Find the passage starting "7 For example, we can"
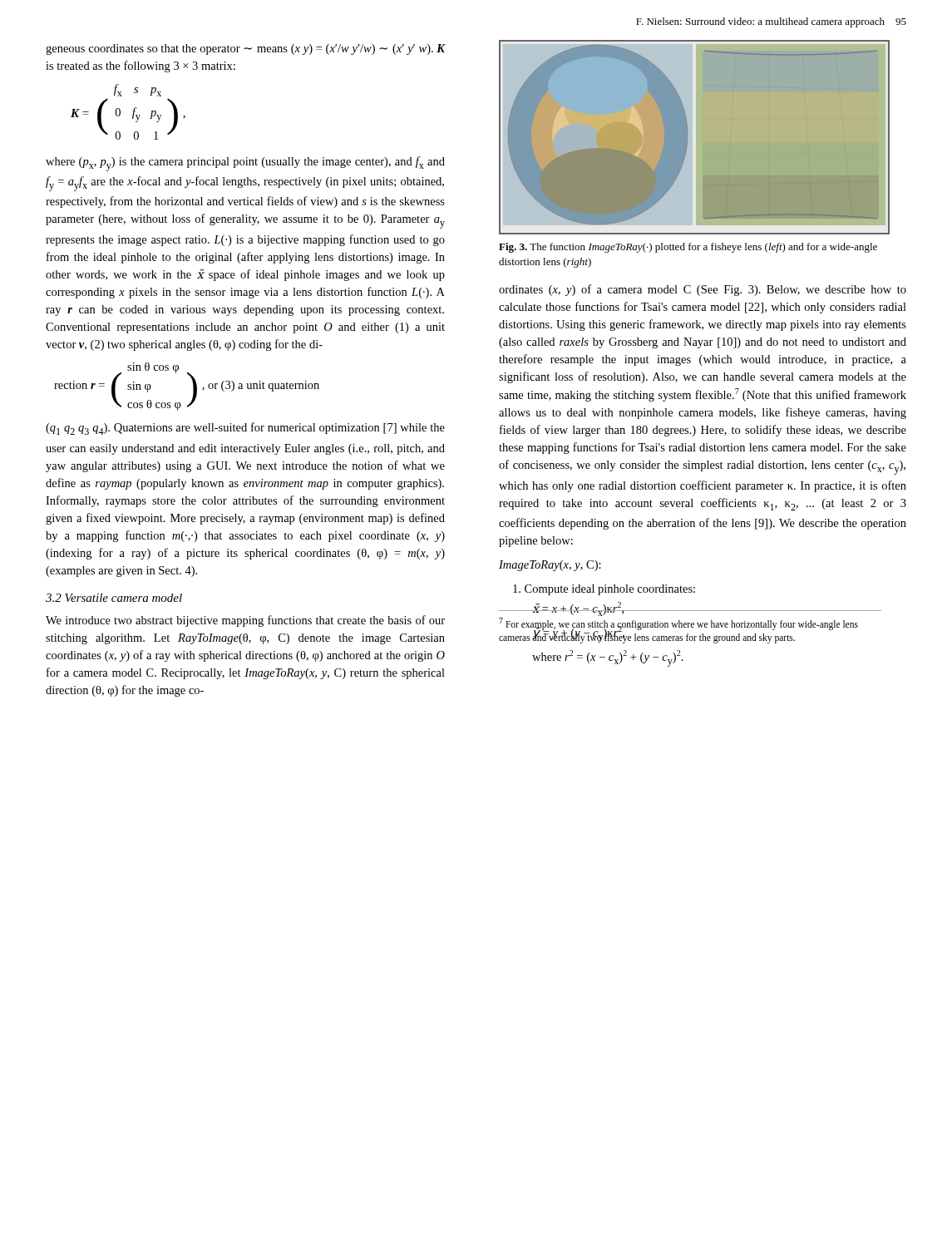Viewport: 952px width, 1247px height. click(x=678, y=629)
